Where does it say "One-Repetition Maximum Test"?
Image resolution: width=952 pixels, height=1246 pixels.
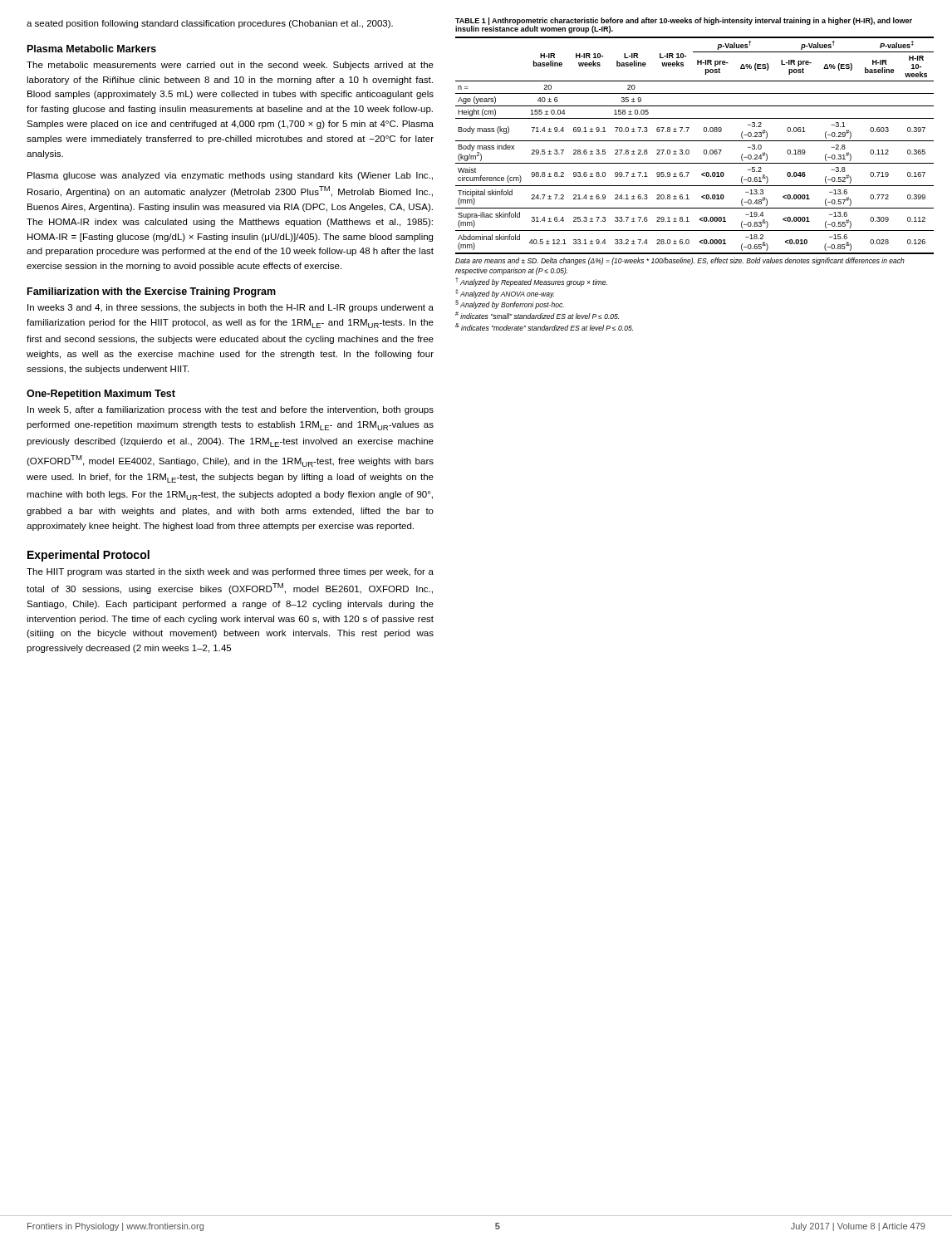tap(101, 394)
